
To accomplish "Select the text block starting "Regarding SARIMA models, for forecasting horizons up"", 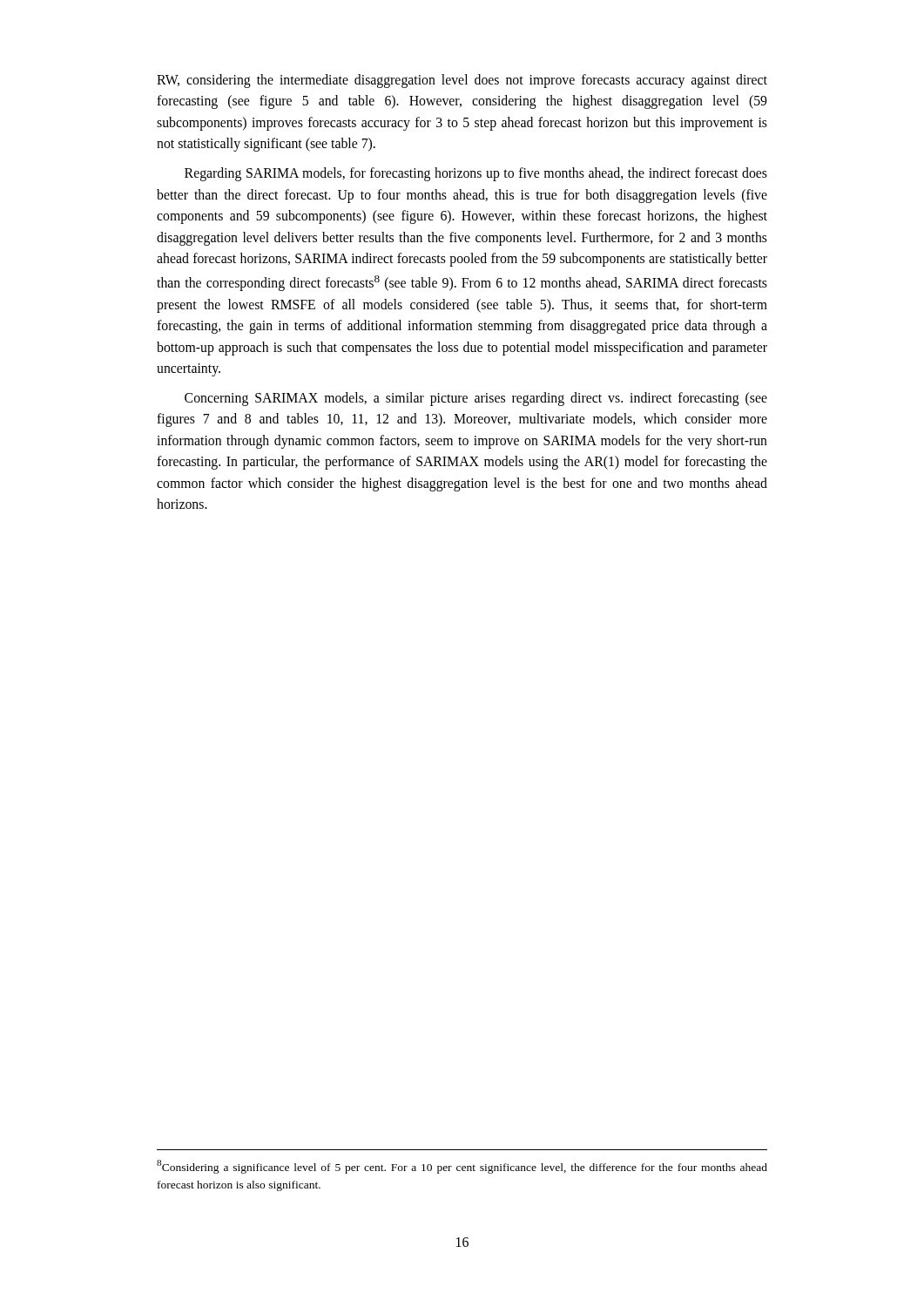I will click(462, 271).
